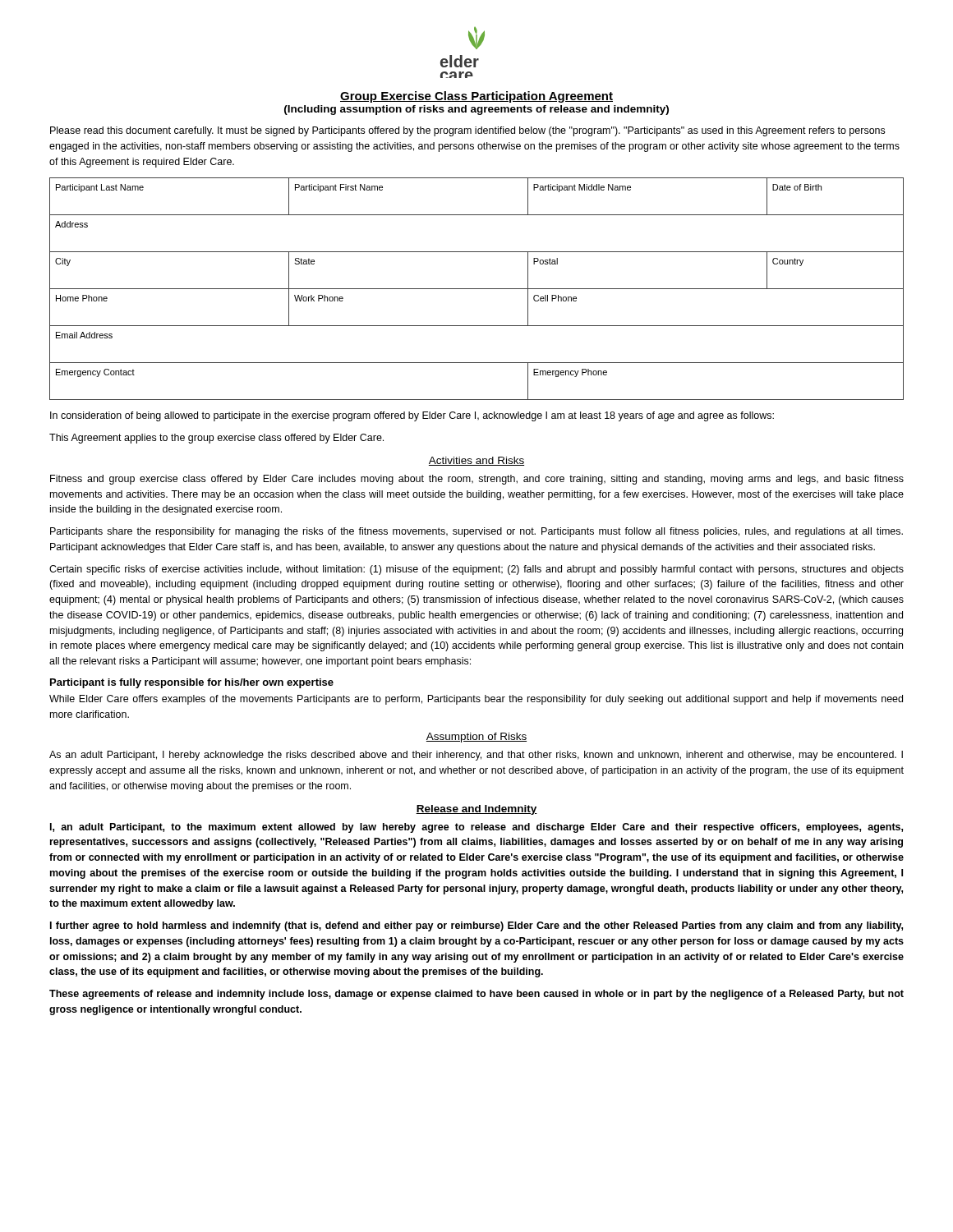The width and height of the screenshot is (953, 1232).
Task: Click on the text block that reads "These agreements of release and indemnity include"
Action: [x=476, y=1001]
